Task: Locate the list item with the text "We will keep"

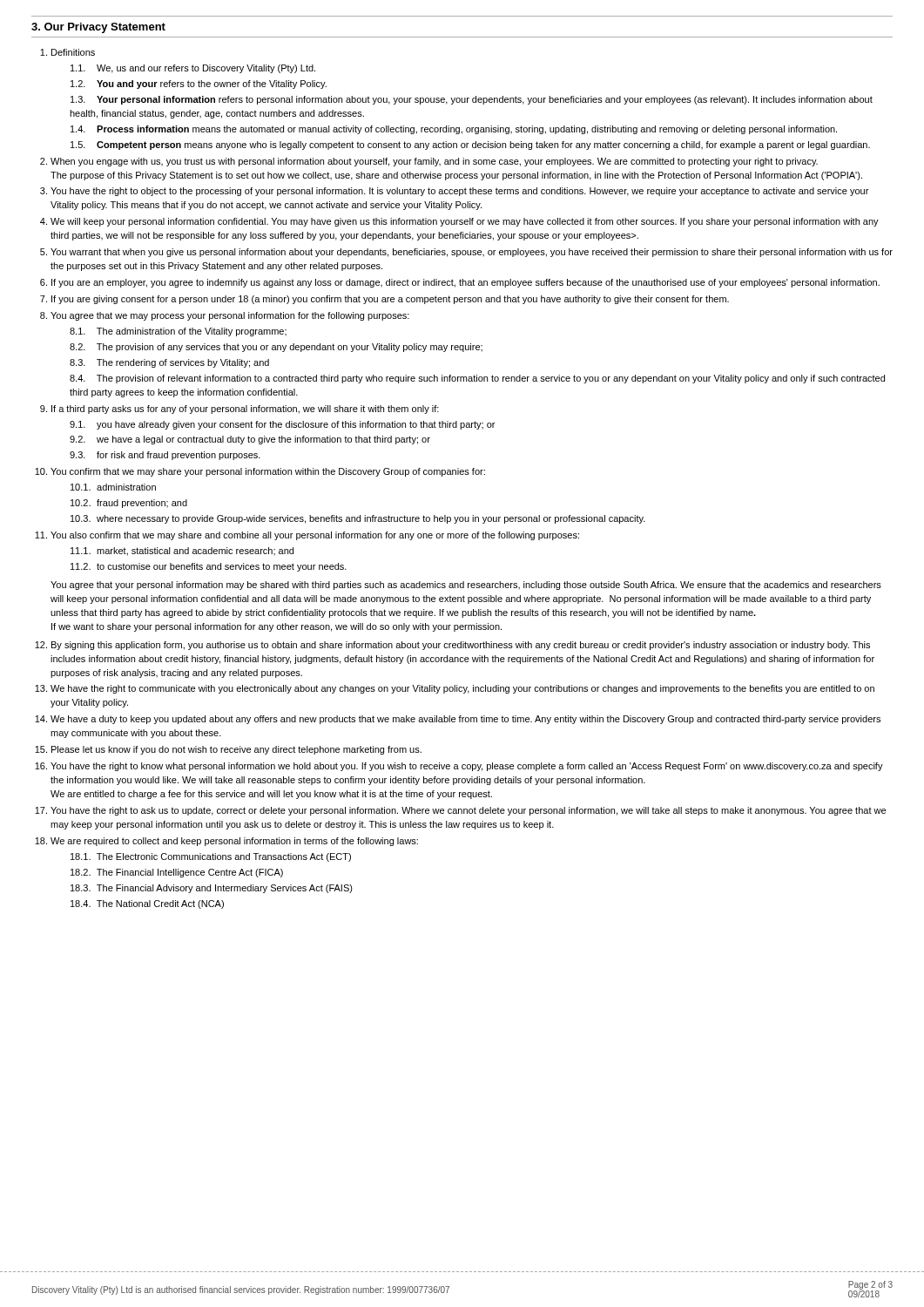Action: (x=464, y=229)
